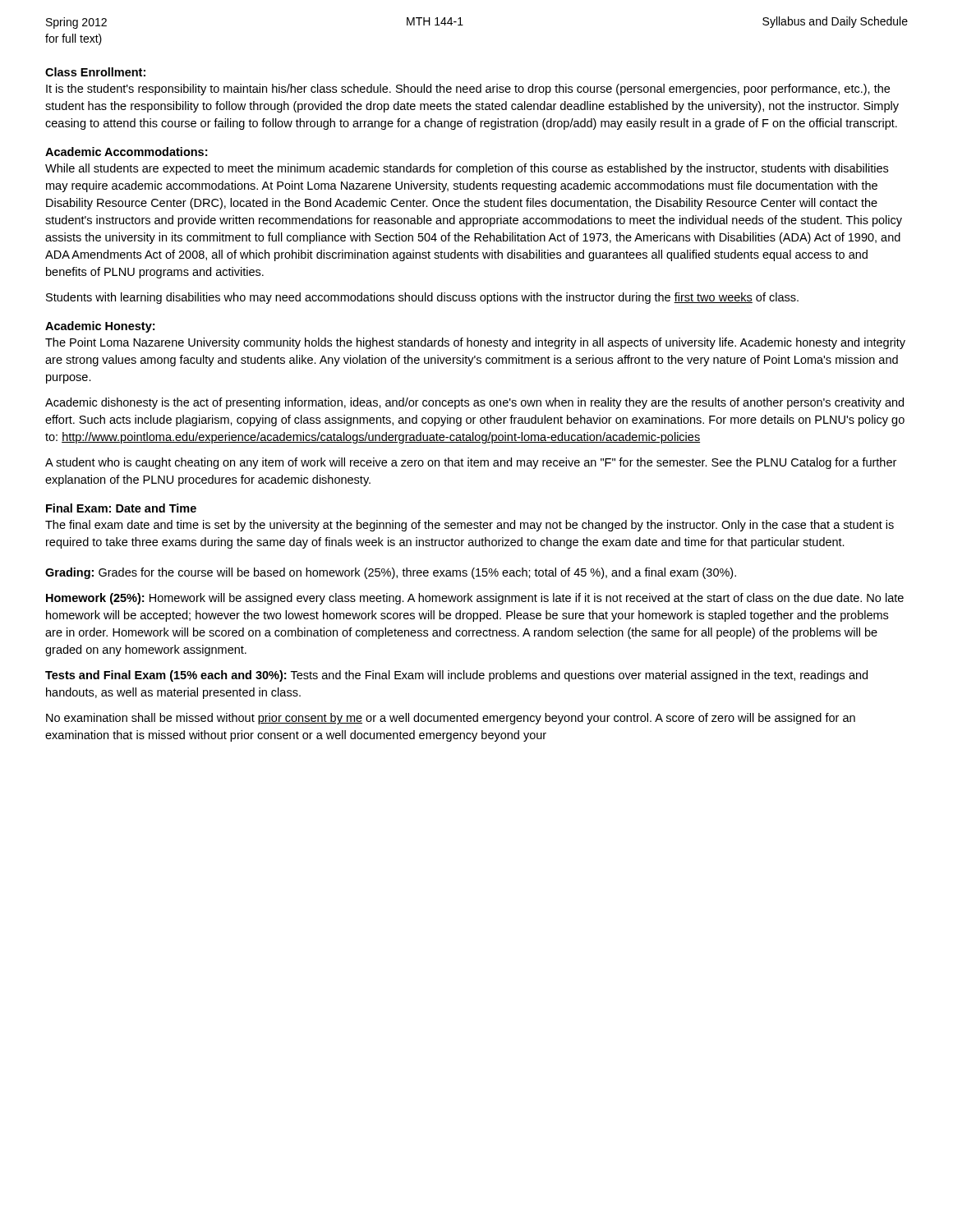The image size is (953, 1232).
Task: Select the region starting "Tests and Final Exam"
Action: pos(476,684)
